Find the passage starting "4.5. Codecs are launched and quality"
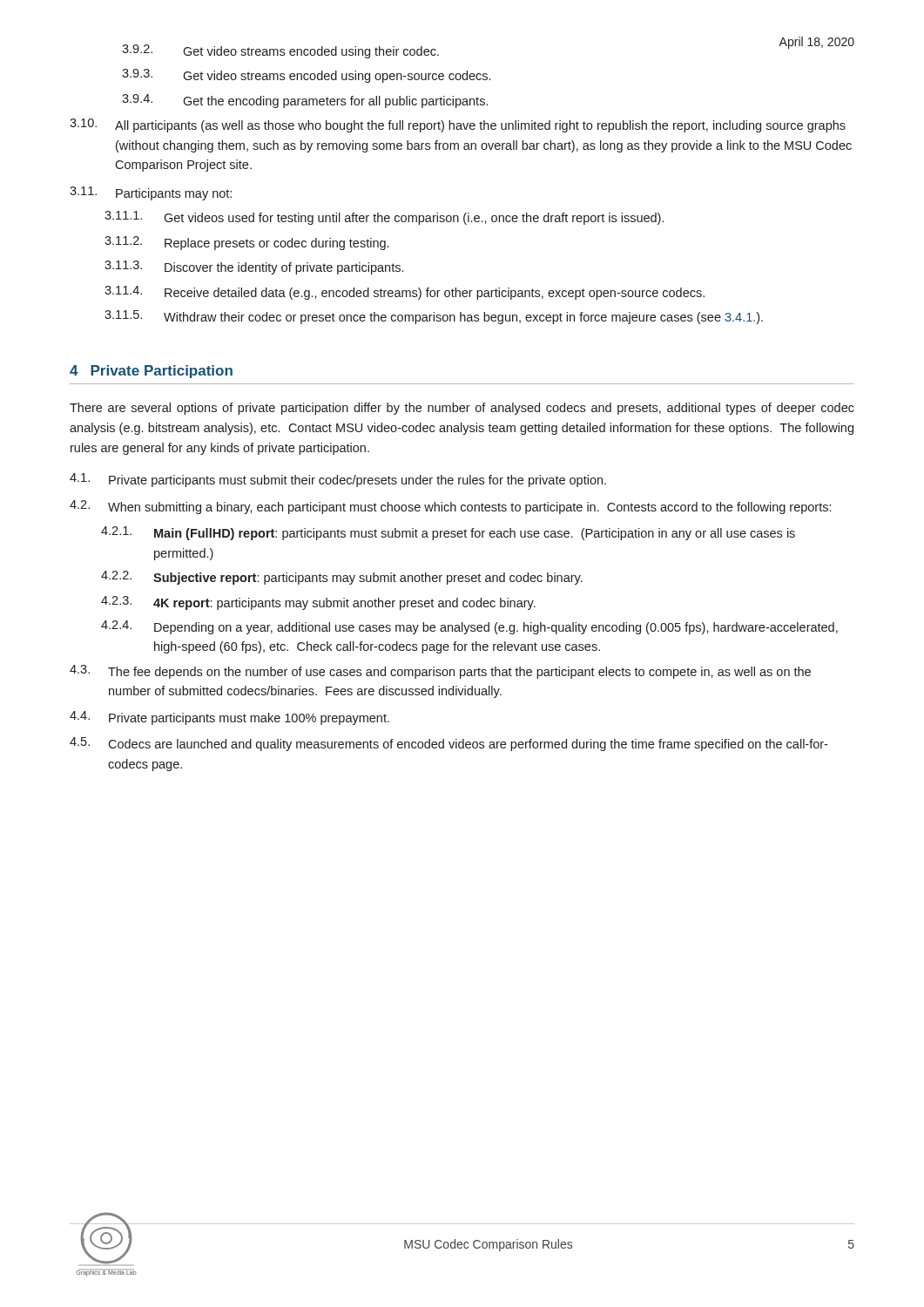Image resolution: width=924 pixels, height=1307 pixels. (462, 754)
